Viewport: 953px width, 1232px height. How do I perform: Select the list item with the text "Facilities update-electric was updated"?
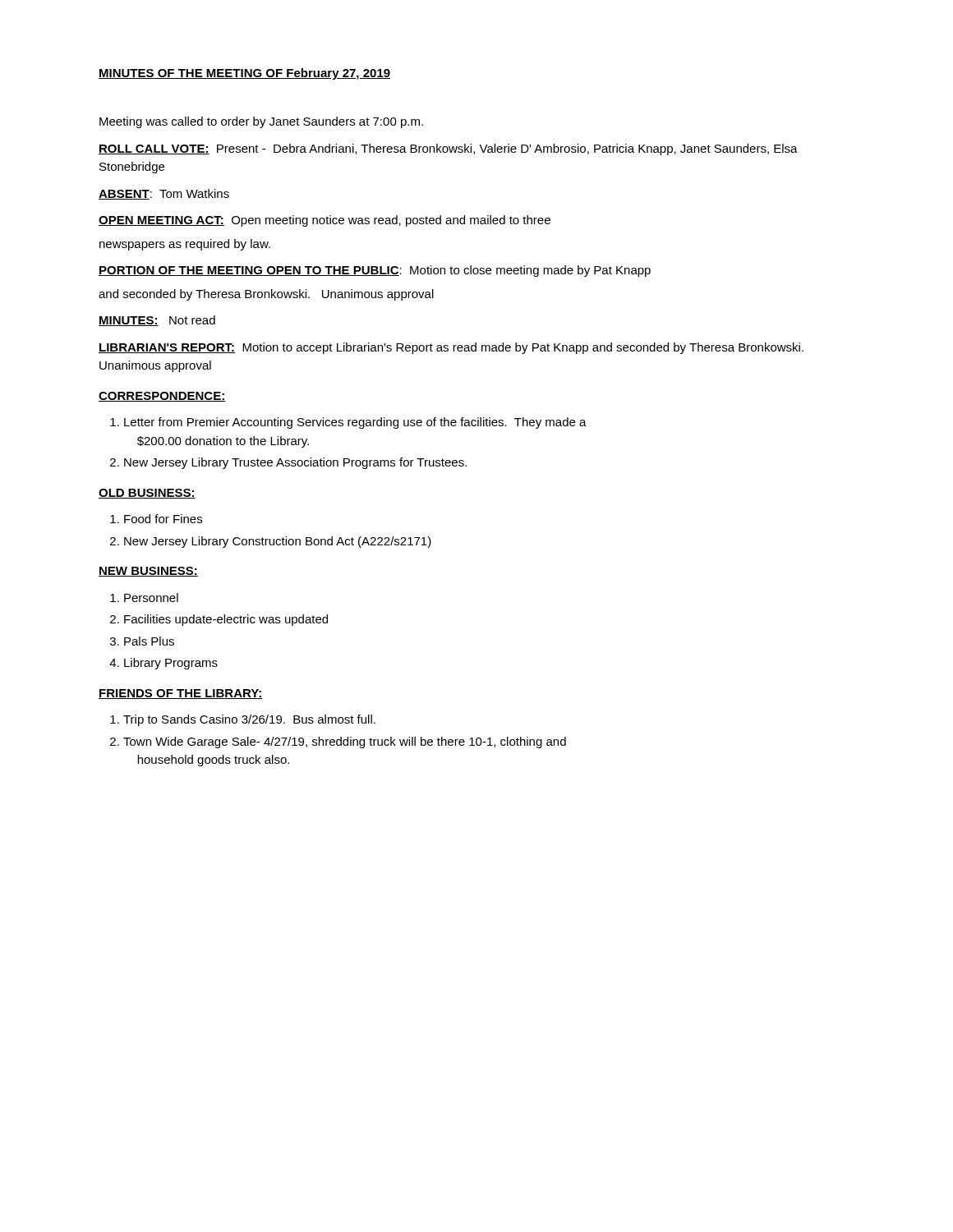[226, 620]
